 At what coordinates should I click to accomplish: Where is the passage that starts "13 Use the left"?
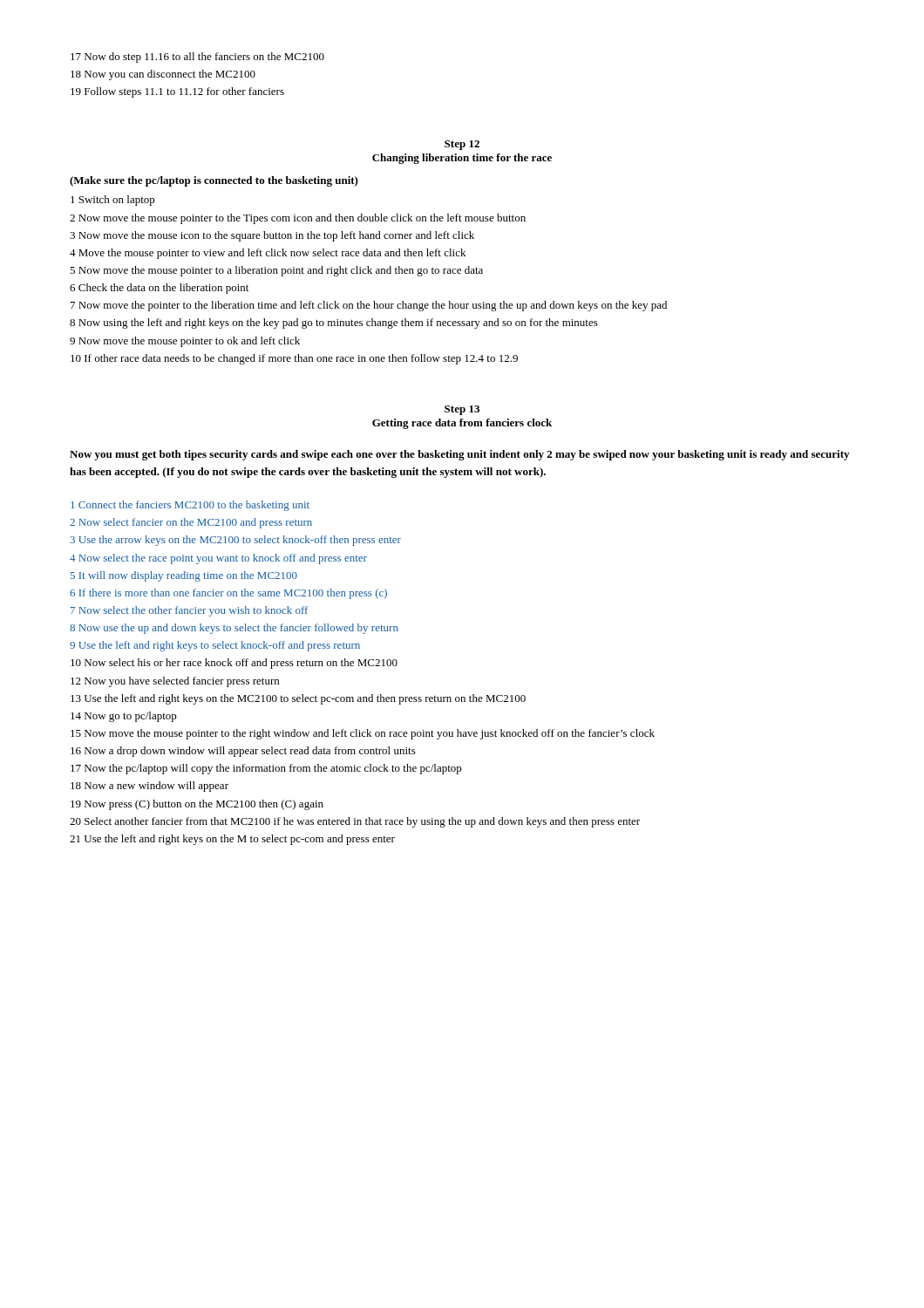click(298, 698)
